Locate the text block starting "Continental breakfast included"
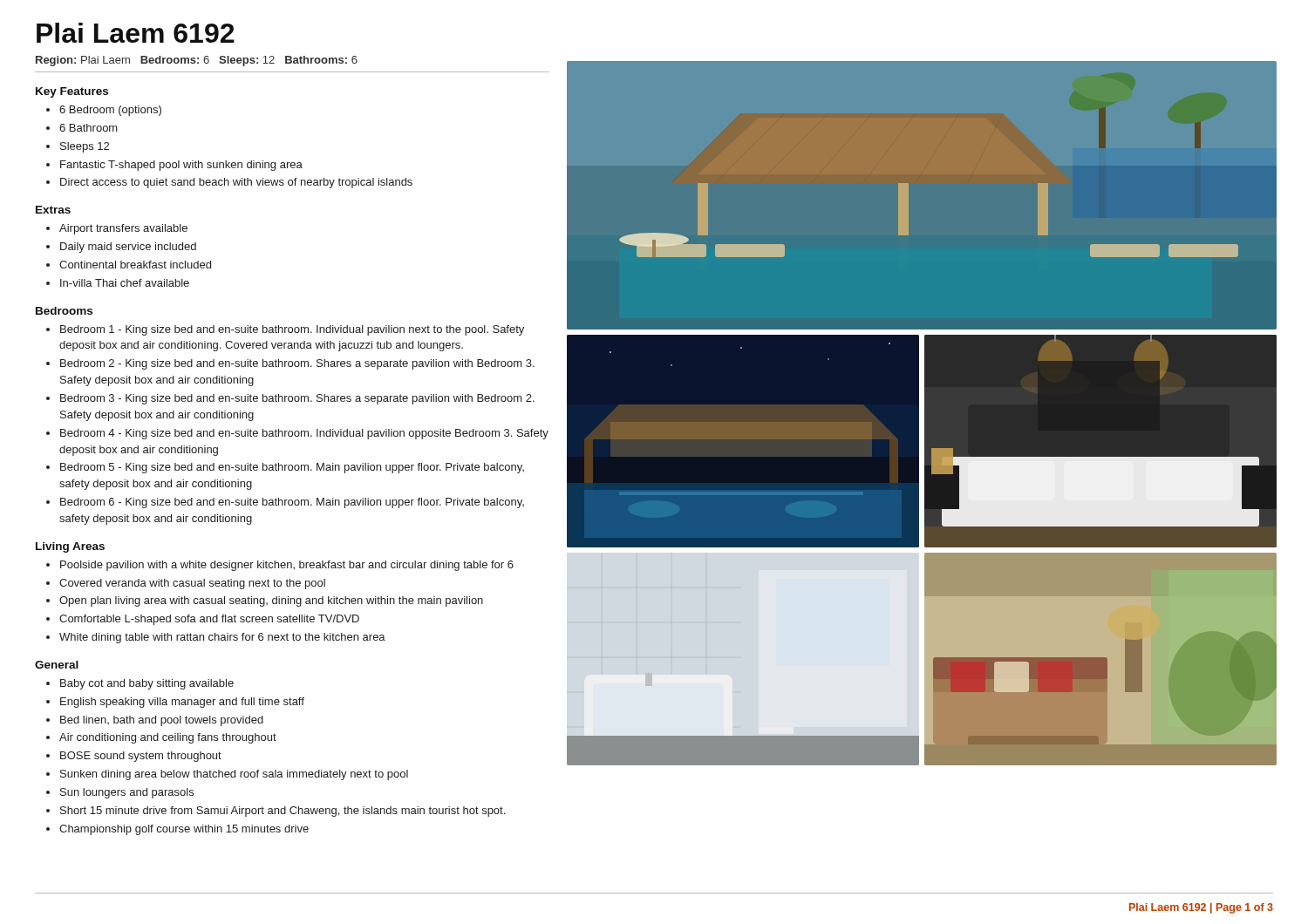The width and height of the screenshot is (1308, 924). pos(129,265)
